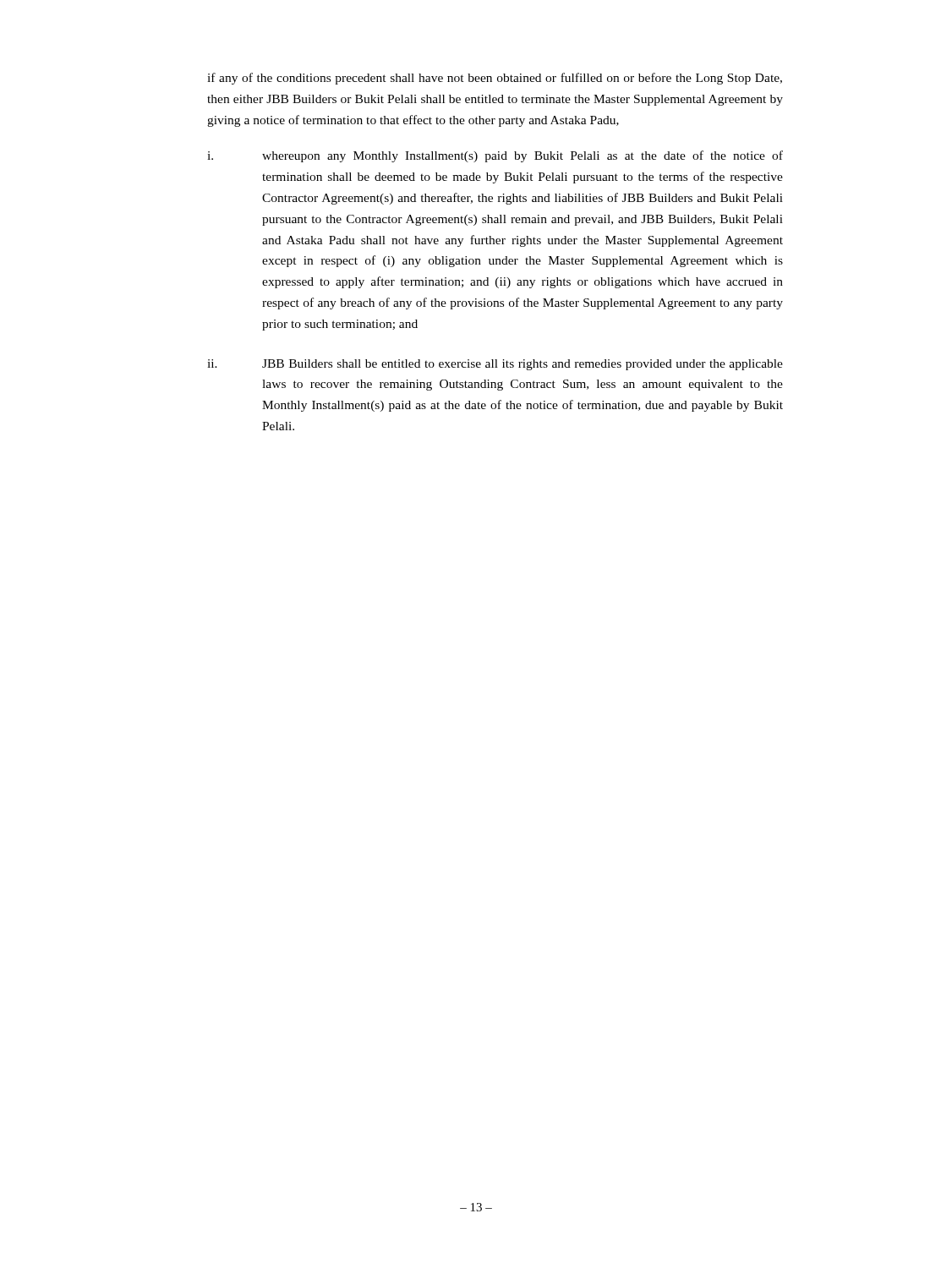
Task: Click on the region starting "ii. JBB Builders shall be entitled to exercise"
Action: (x=495, y=395)
